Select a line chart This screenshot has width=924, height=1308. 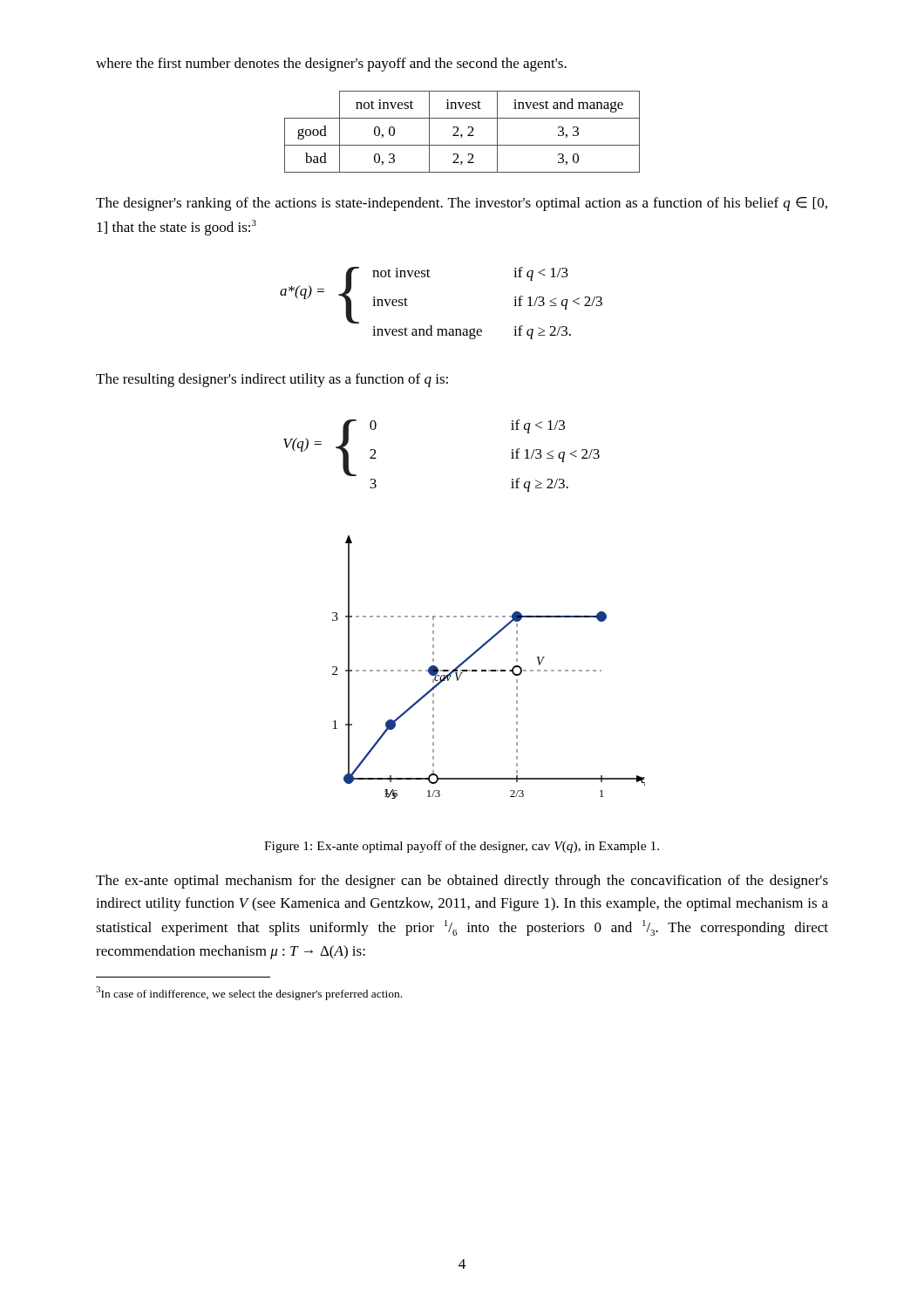pyautogui.click(x=462, y=674)
